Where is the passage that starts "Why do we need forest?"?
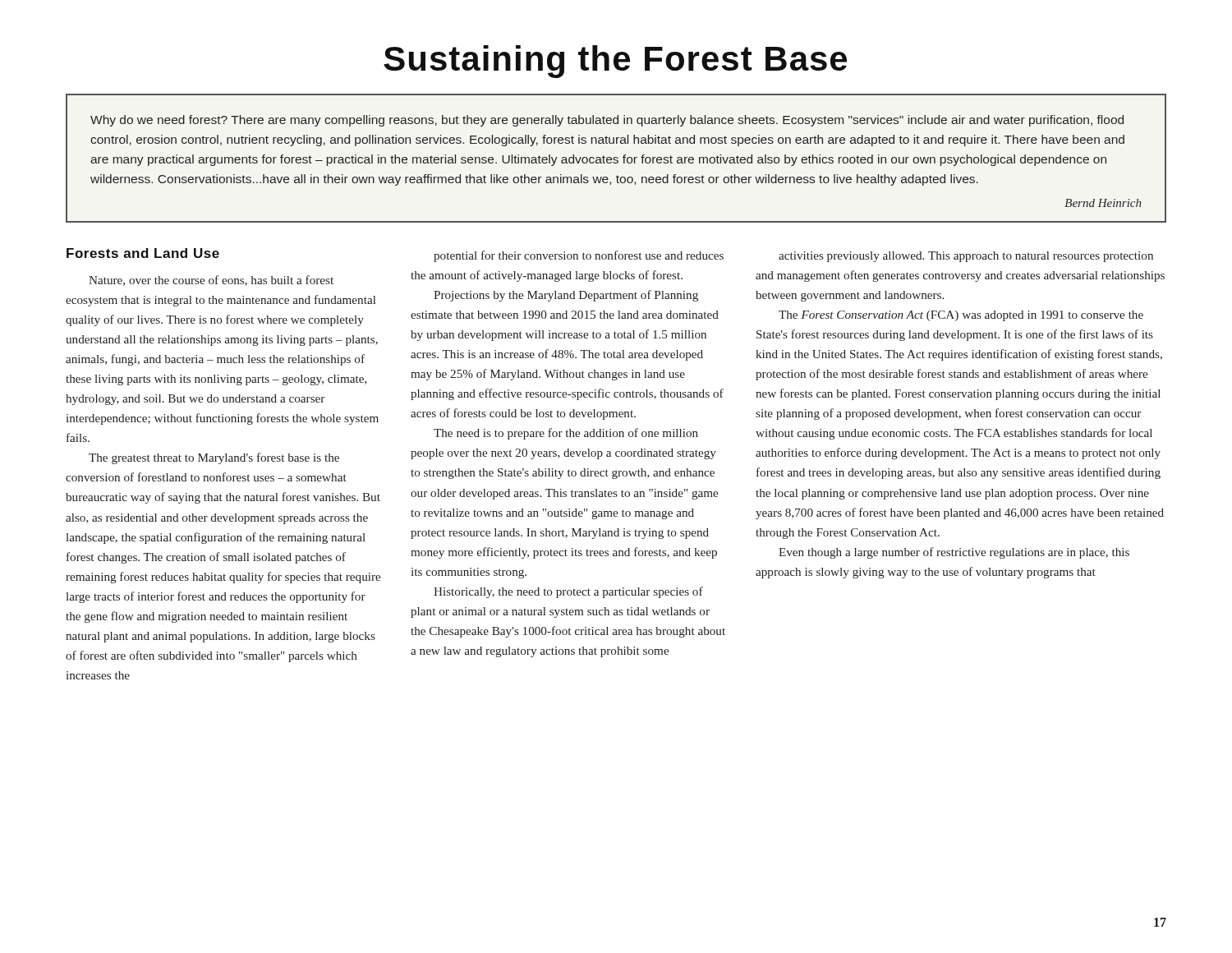 (x=616, y=163)
